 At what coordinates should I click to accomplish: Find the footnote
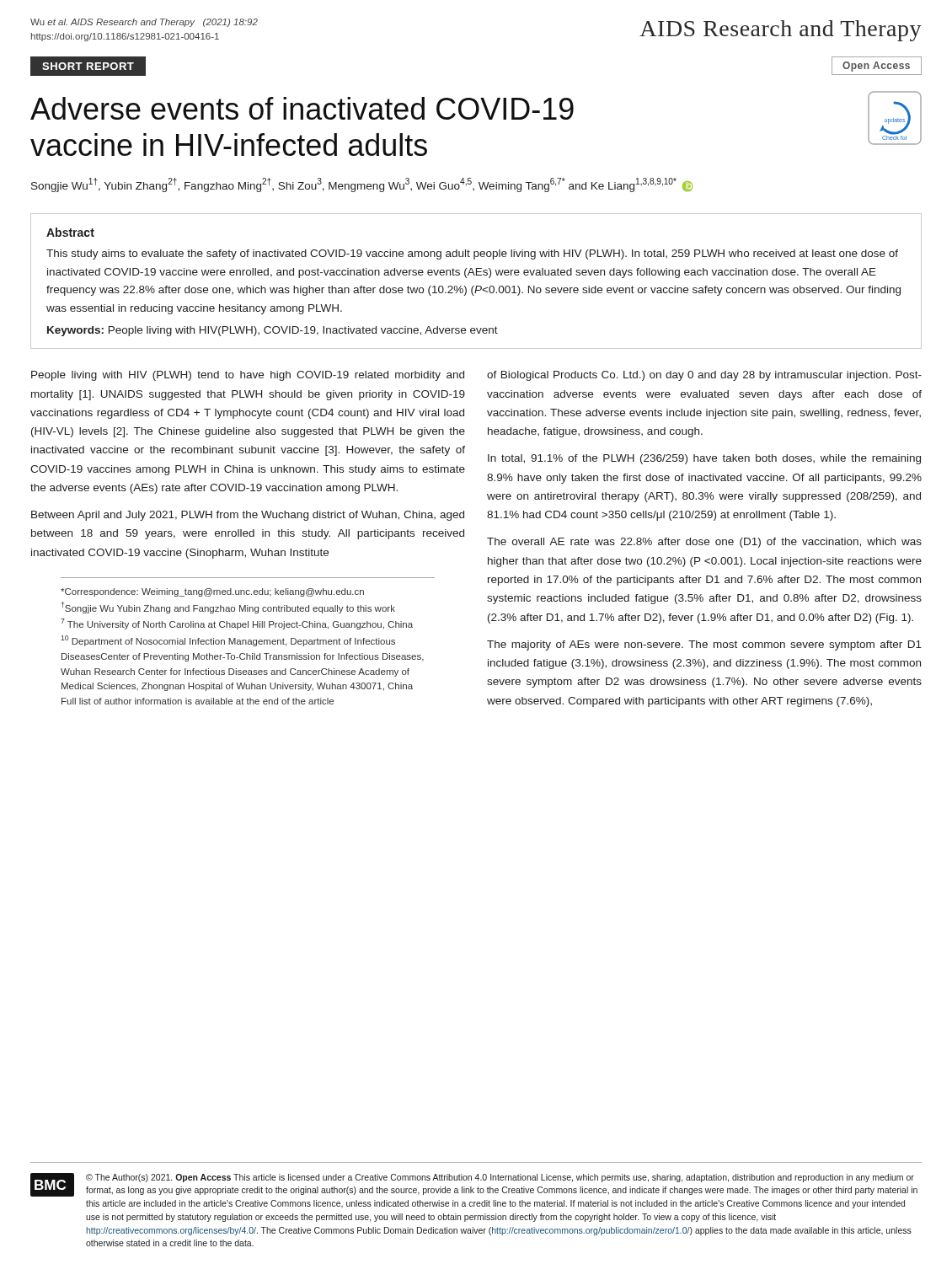click(248, 647)
